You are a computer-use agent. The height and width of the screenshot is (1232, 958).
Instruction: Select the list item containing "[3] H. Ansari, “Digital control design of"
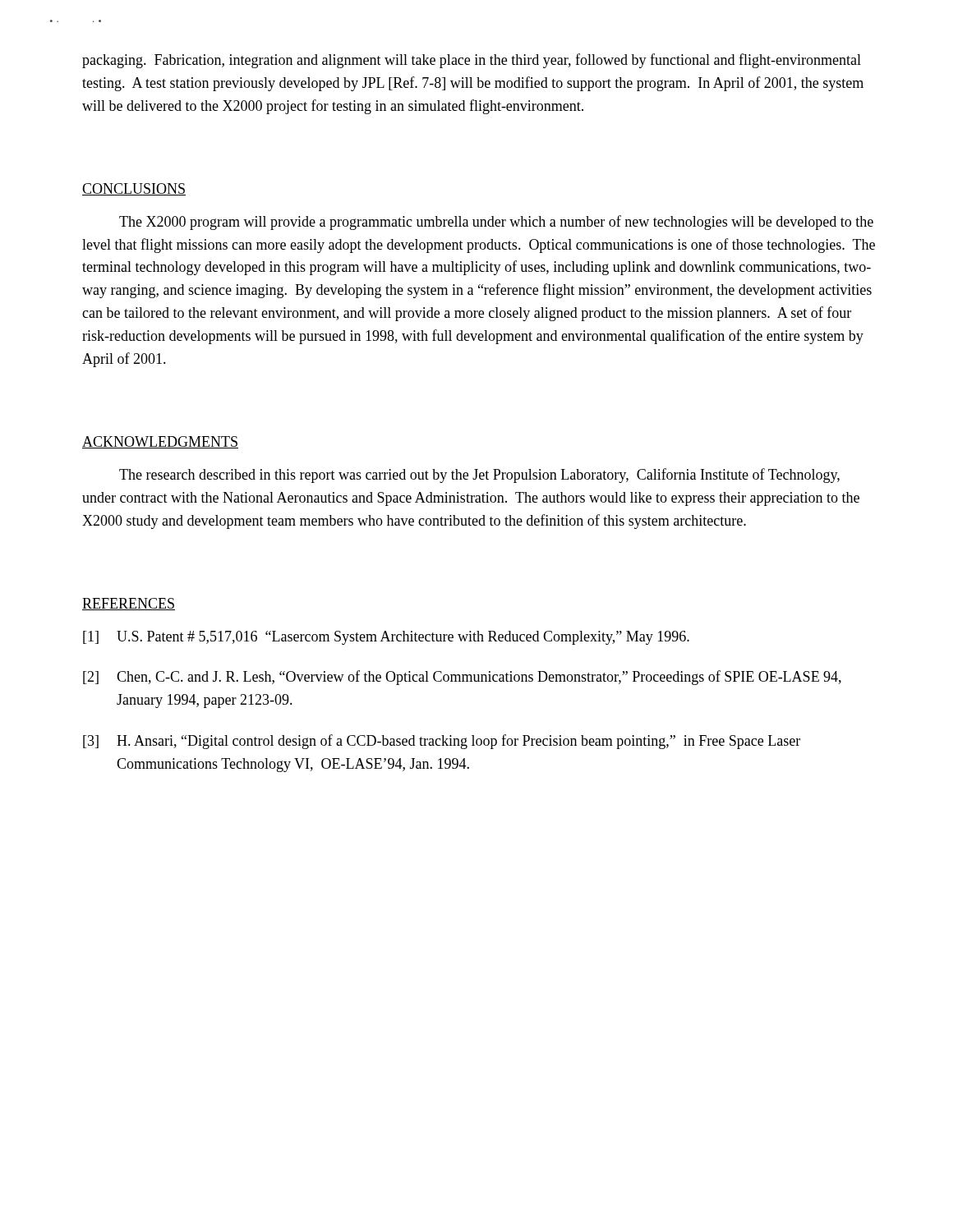coord(479,753)
